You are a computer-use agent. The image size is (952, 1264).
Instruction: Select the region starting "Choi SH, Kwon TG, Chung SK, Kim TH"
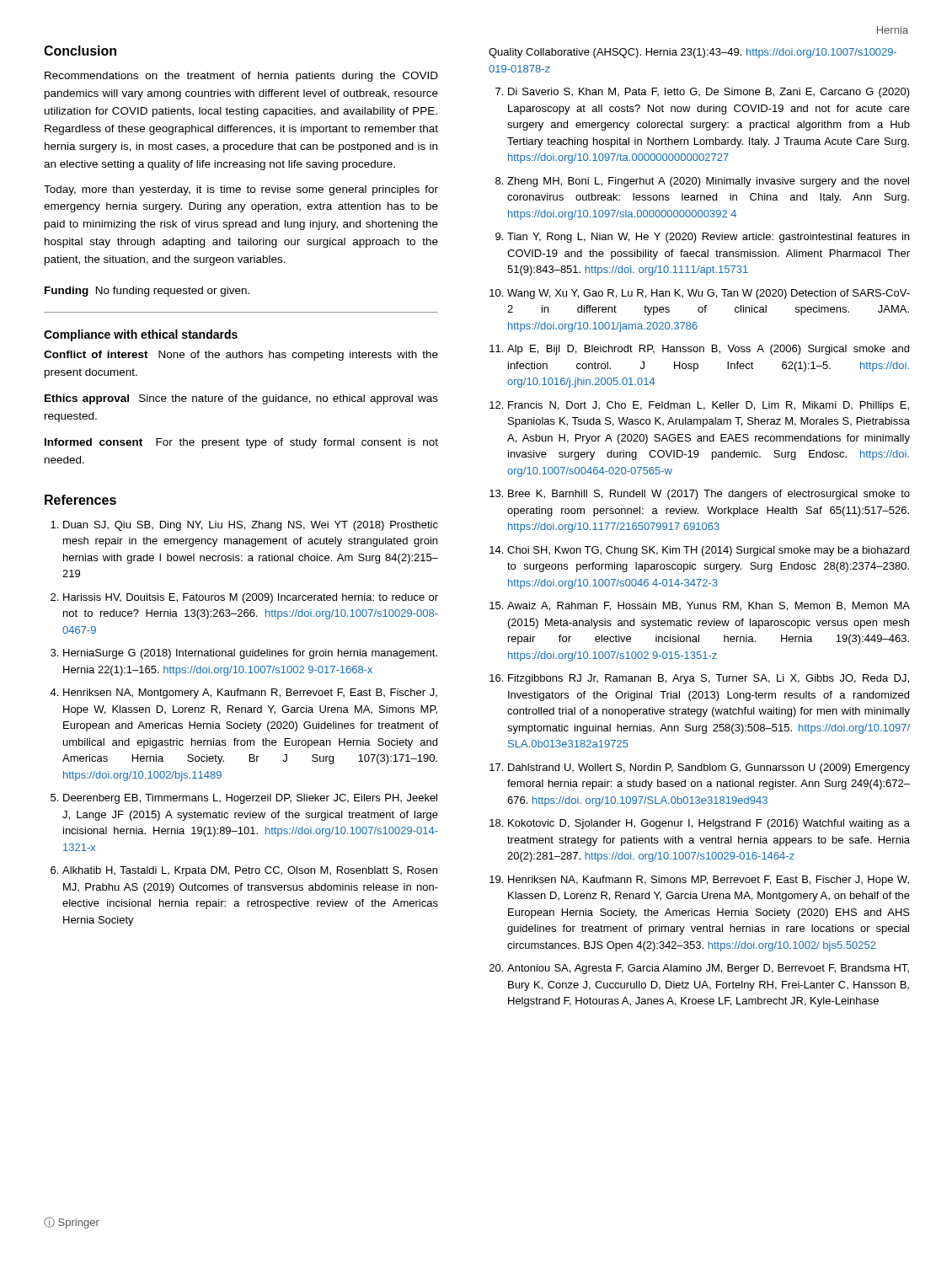(x=709, y=566)
